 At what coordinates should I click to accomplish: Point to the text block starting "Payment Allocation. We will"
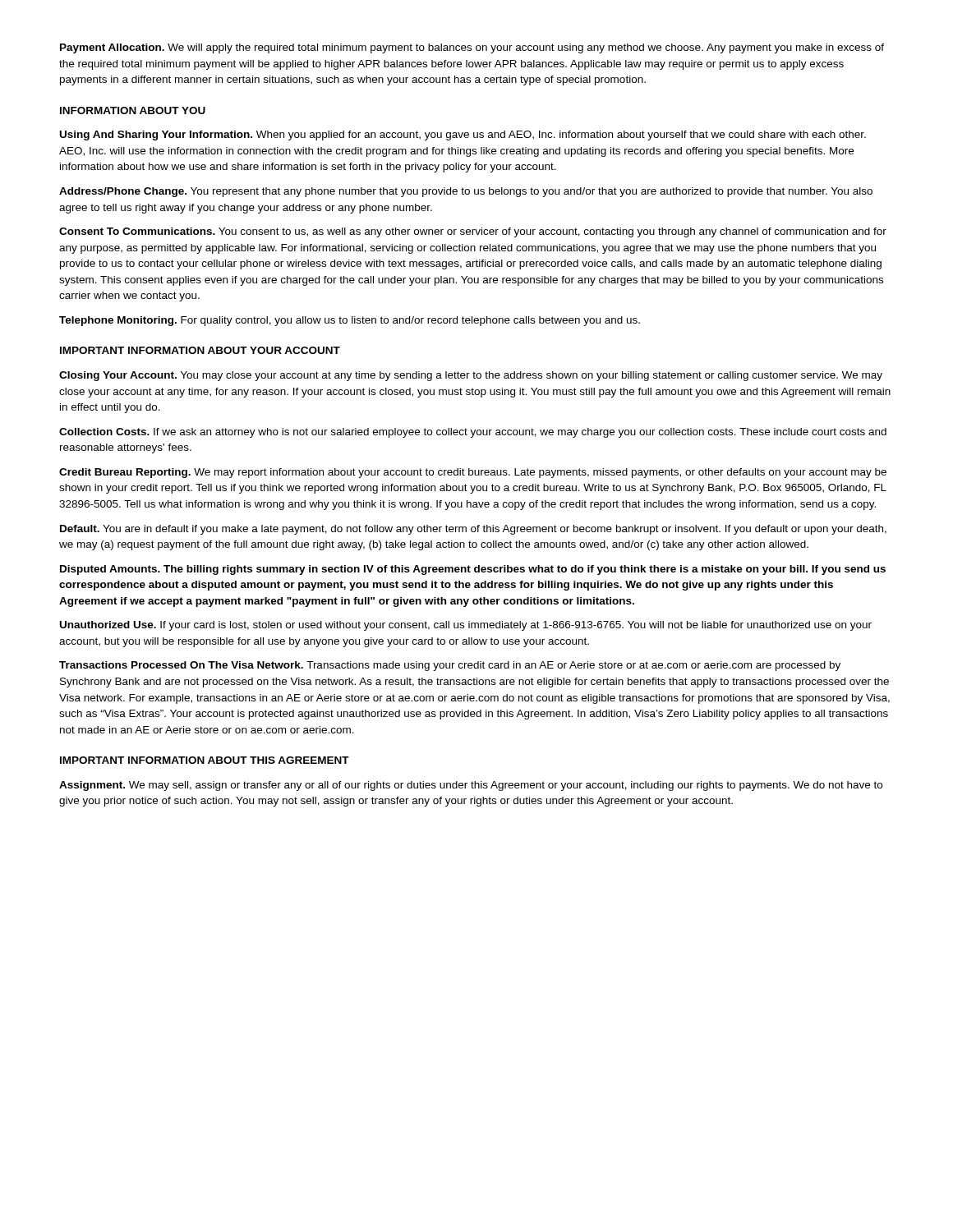pos(476,64)
